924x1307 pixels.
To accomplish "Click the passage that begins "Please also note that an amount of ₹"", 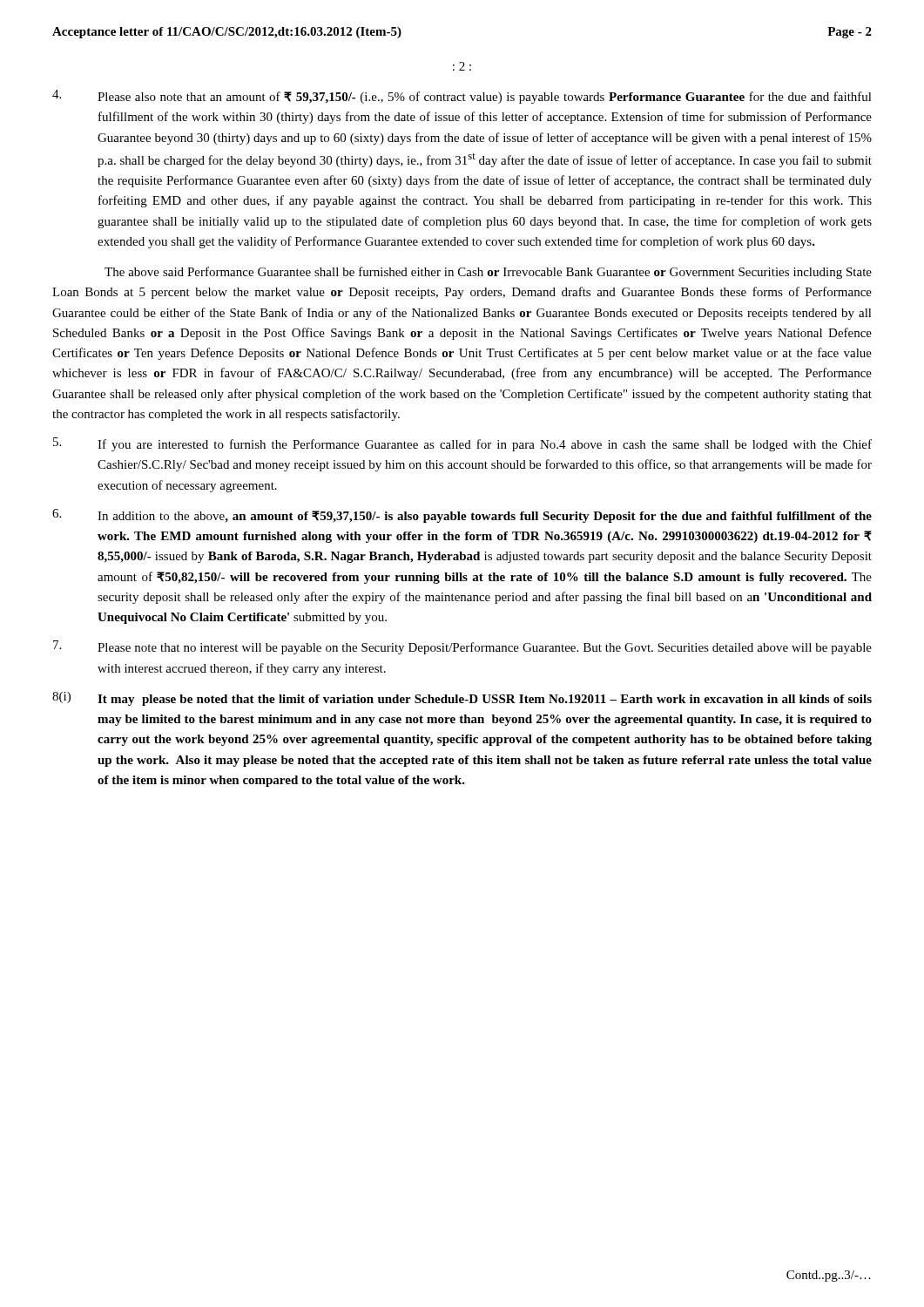I will pyautogui.click(x=462, y=170).
